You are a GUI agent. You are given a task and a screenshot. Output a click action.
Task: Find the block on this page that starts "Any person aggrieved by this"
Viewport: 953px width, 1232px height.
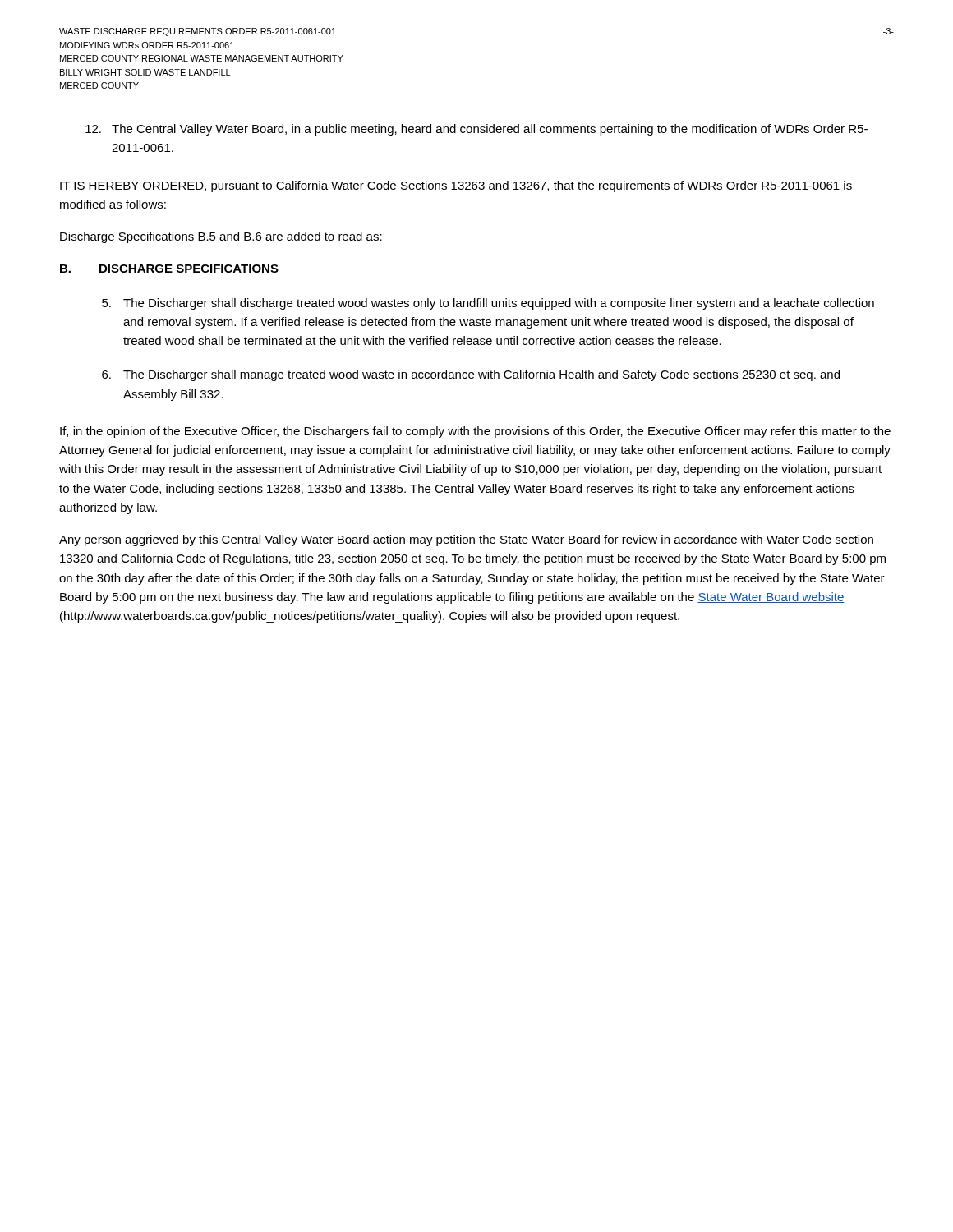[x=473, y=577]
